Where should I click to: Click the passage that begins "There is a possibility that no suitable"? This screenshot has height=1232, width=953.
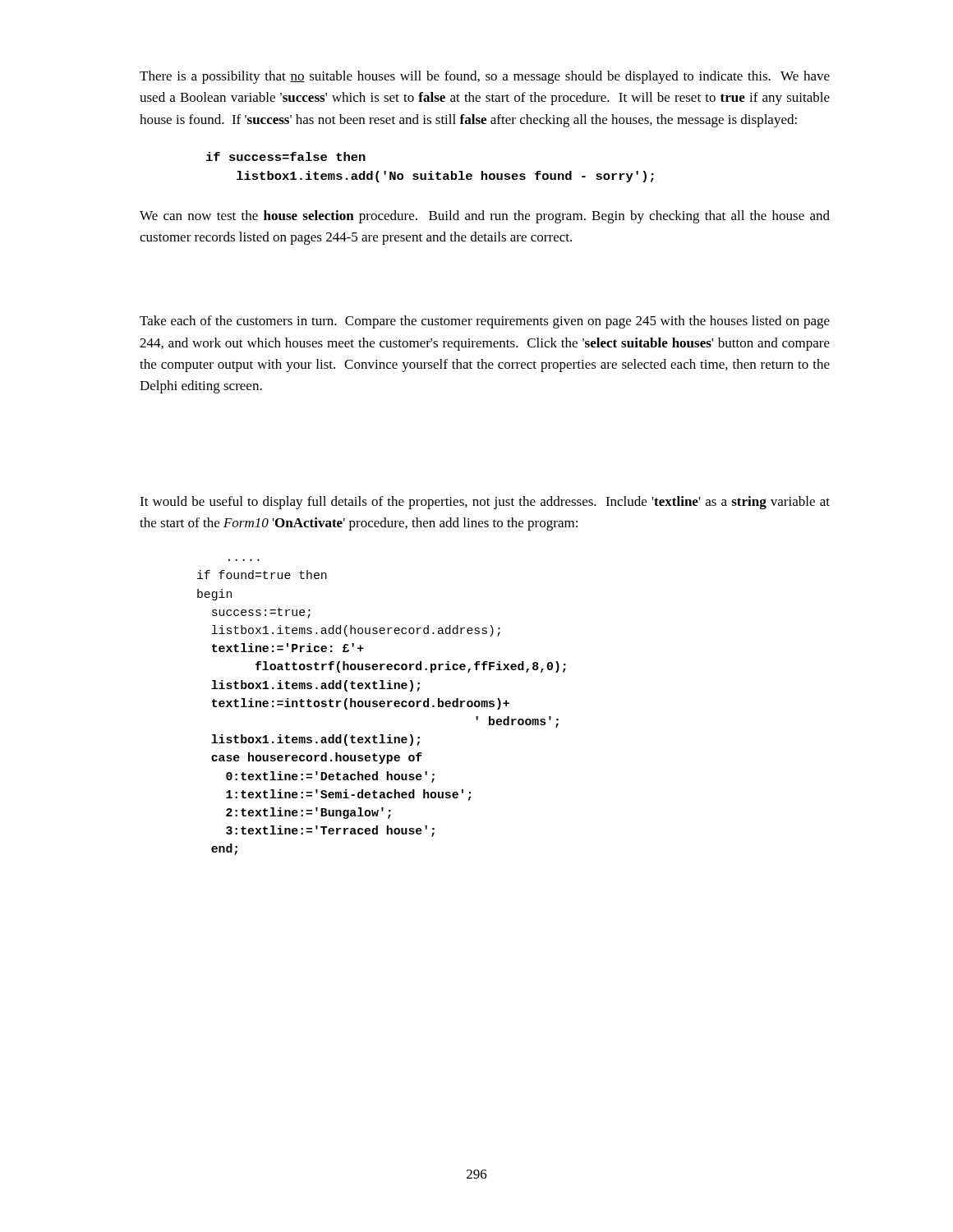(485, 98)
